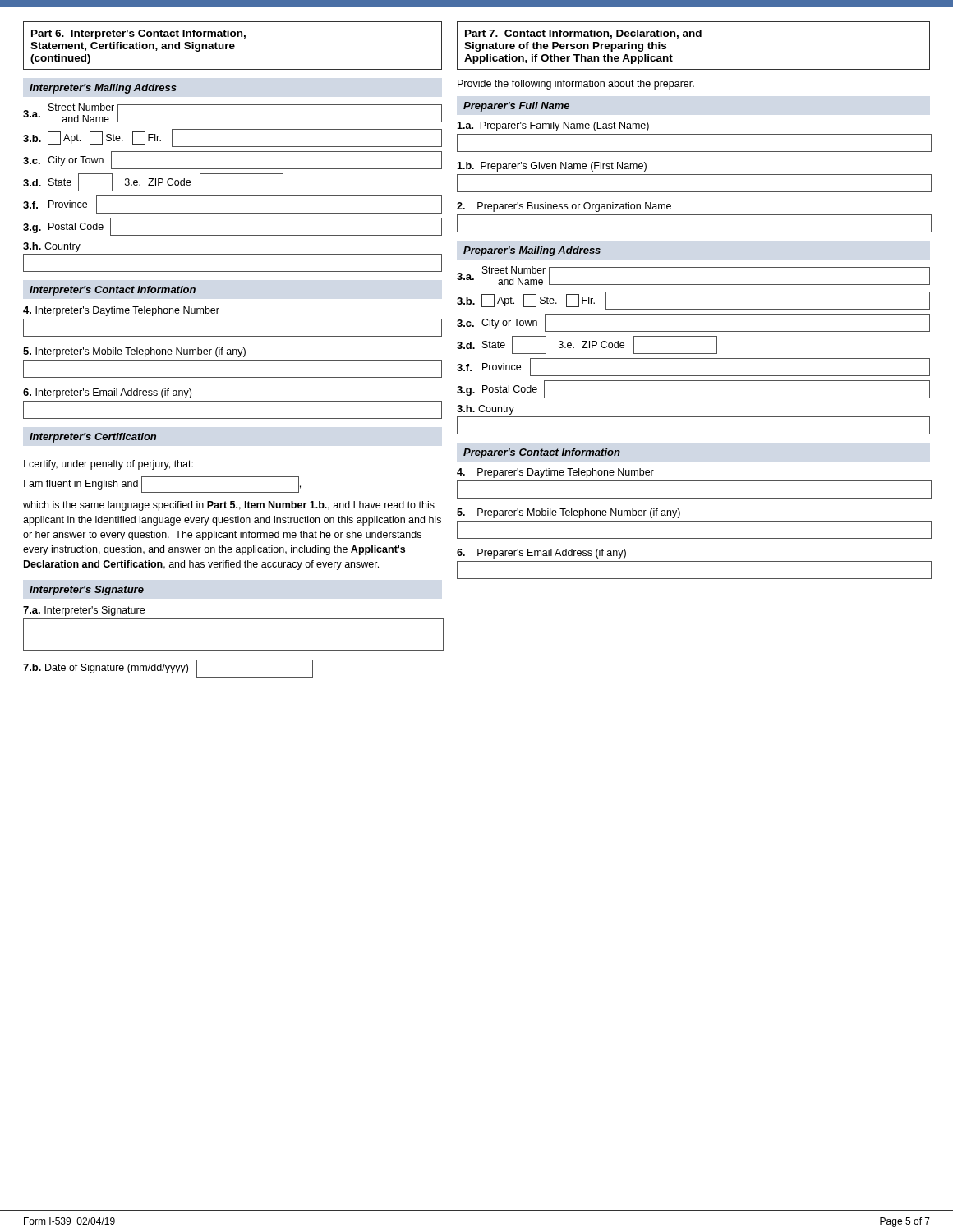Find "Interpreter's Daytime Telephone Number" on this page
Image resolution: width=953 pixels, height=1232 pixels.
coord(232,320)
